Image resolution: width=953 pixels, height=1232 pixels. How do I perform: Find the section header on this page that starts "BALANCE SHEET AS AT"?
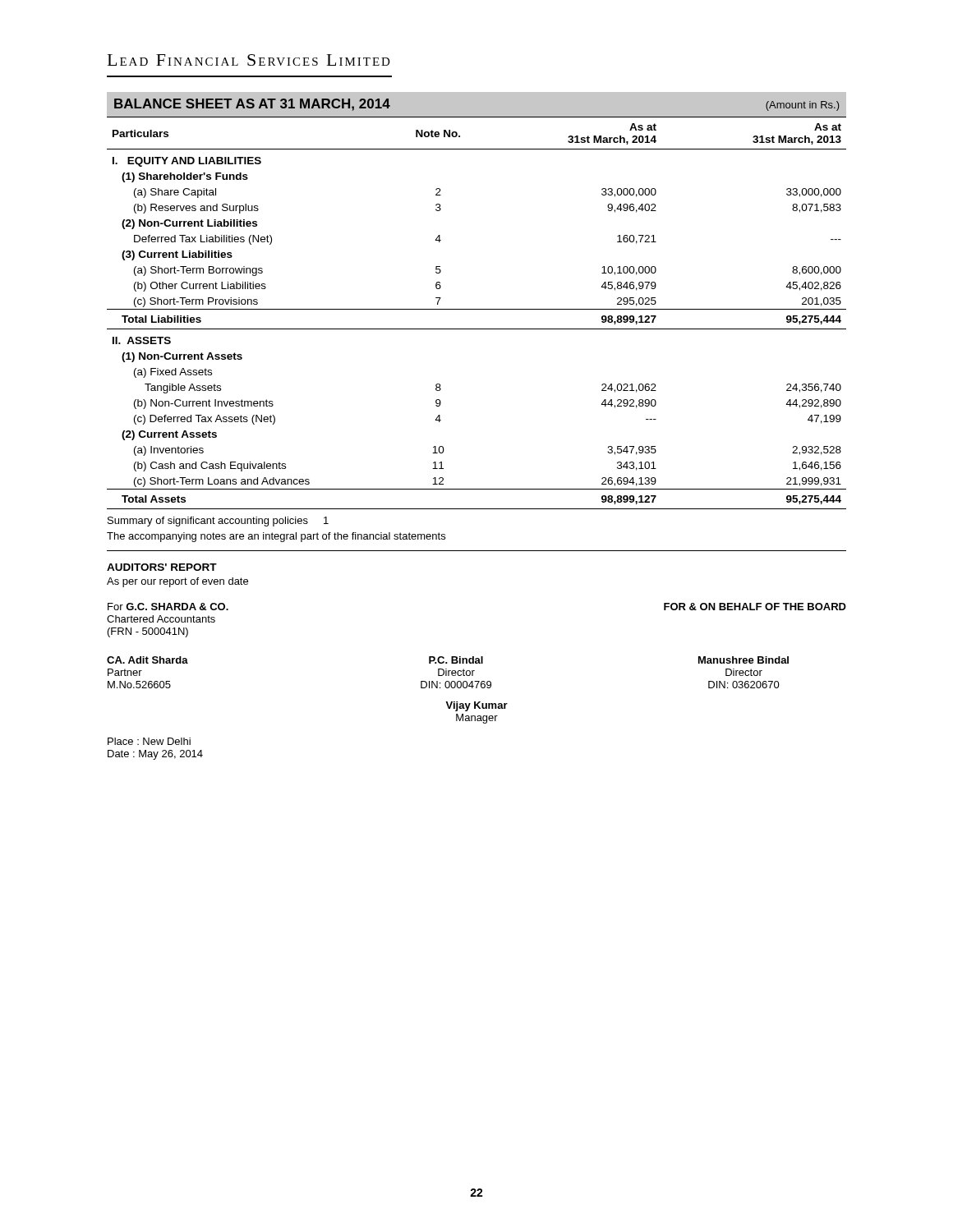click(250, 104)
